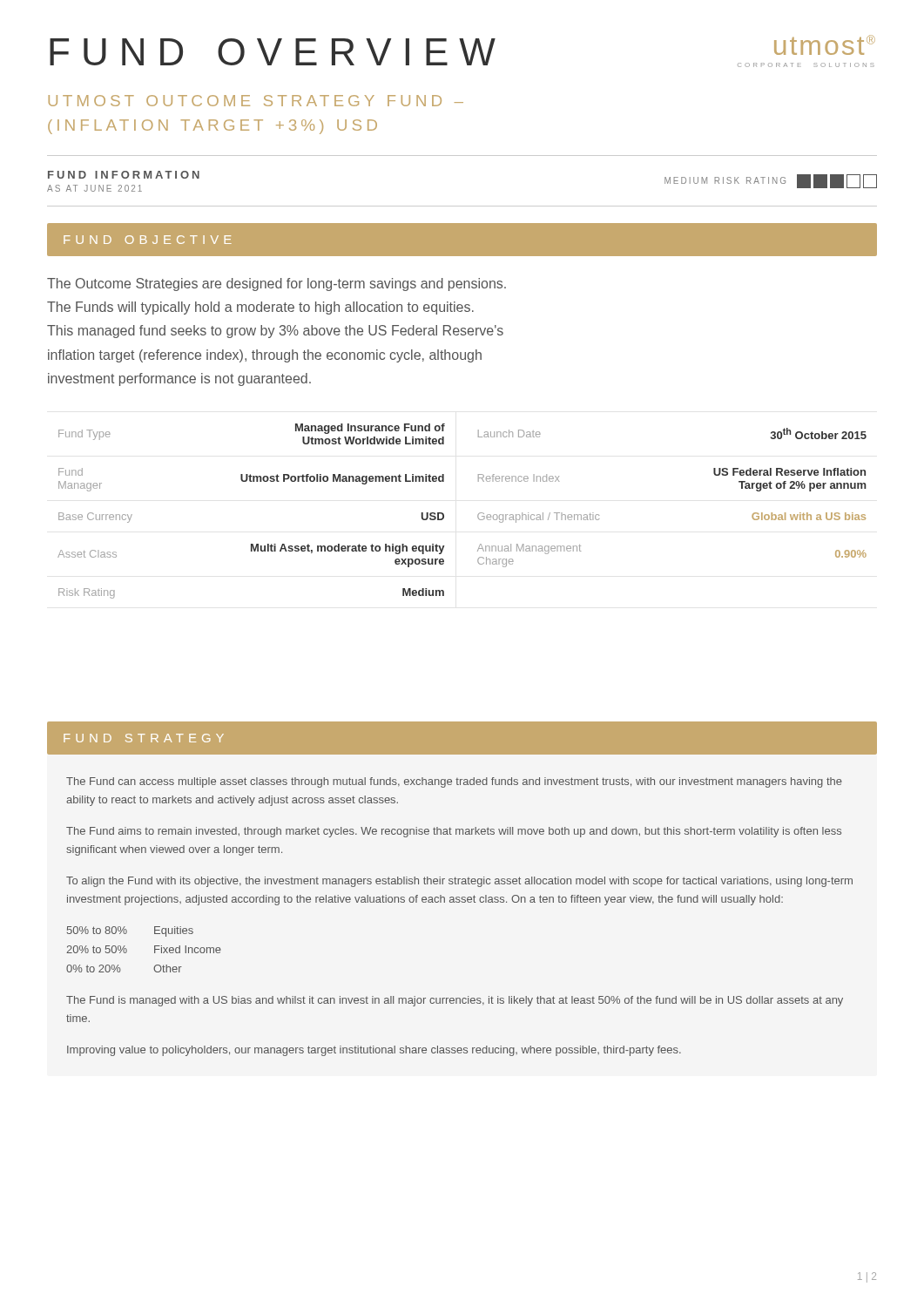Screen dimensions: 1307x924
Task: Click on the passage starting "FUND OVERVIEW"
Action: click(276, 52)
